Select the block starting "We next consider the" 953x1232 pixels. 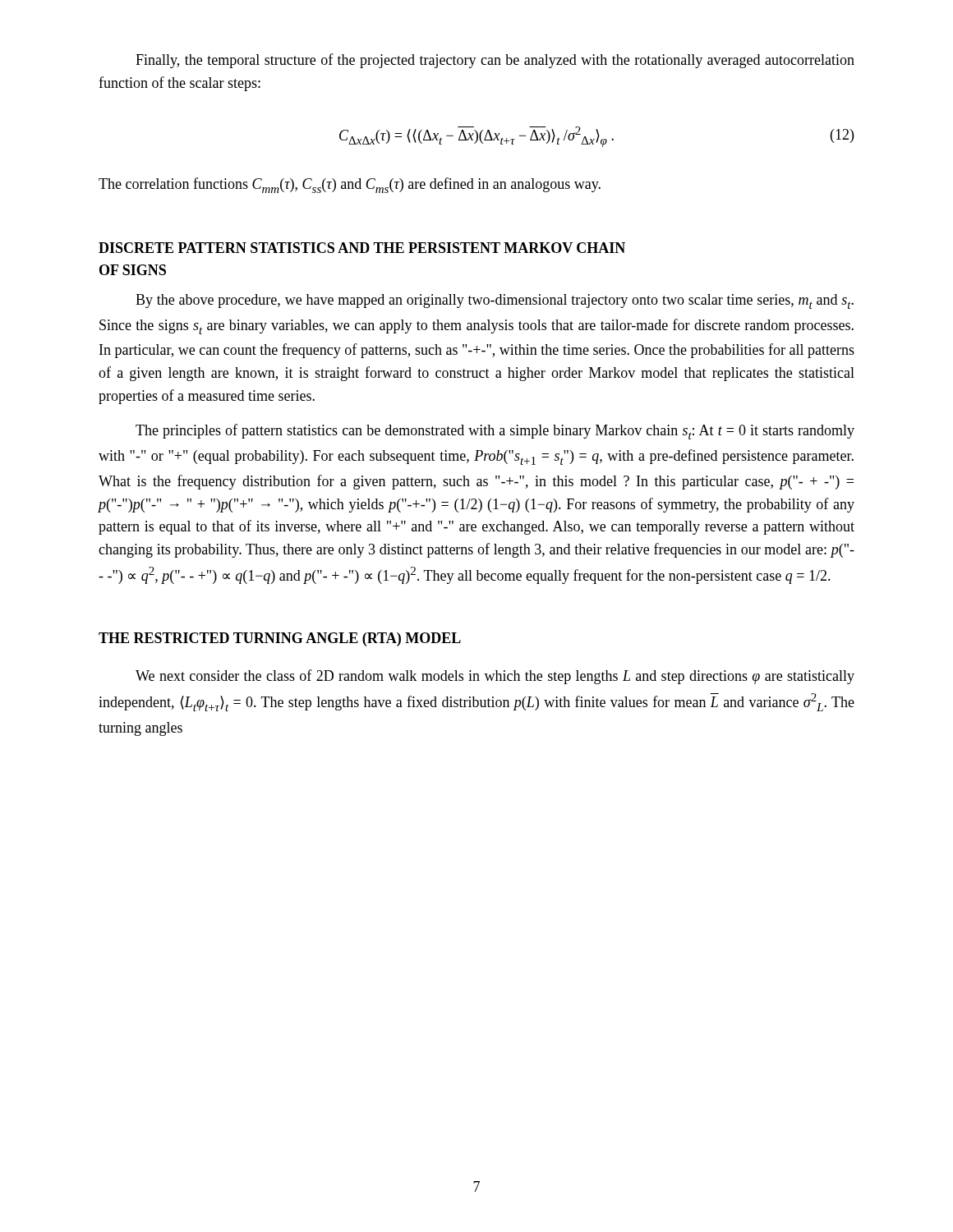[476, 702]
